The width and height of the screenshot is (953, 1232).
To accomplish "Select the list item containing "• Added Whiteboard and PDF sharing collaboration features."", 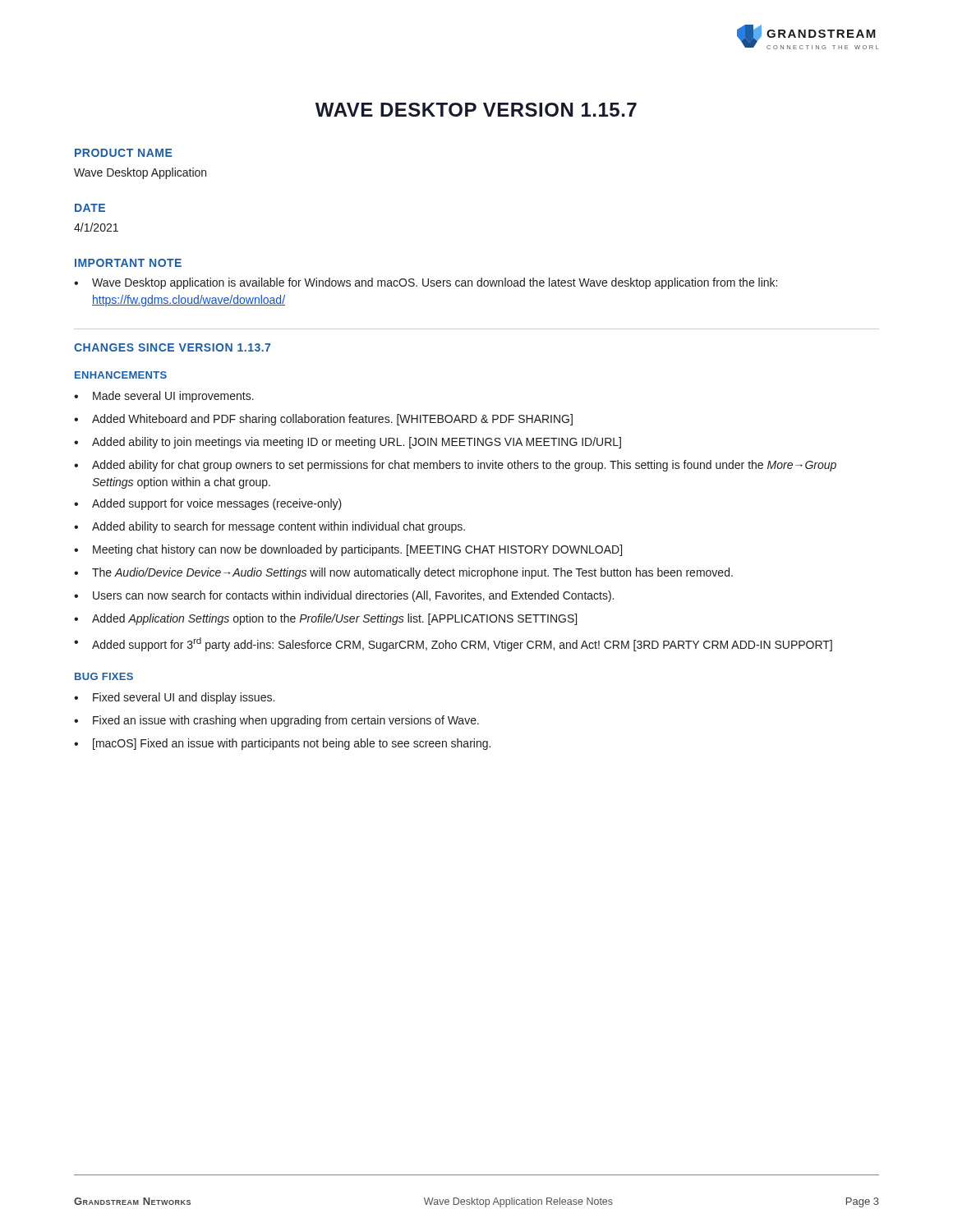I will pos(476,420).
